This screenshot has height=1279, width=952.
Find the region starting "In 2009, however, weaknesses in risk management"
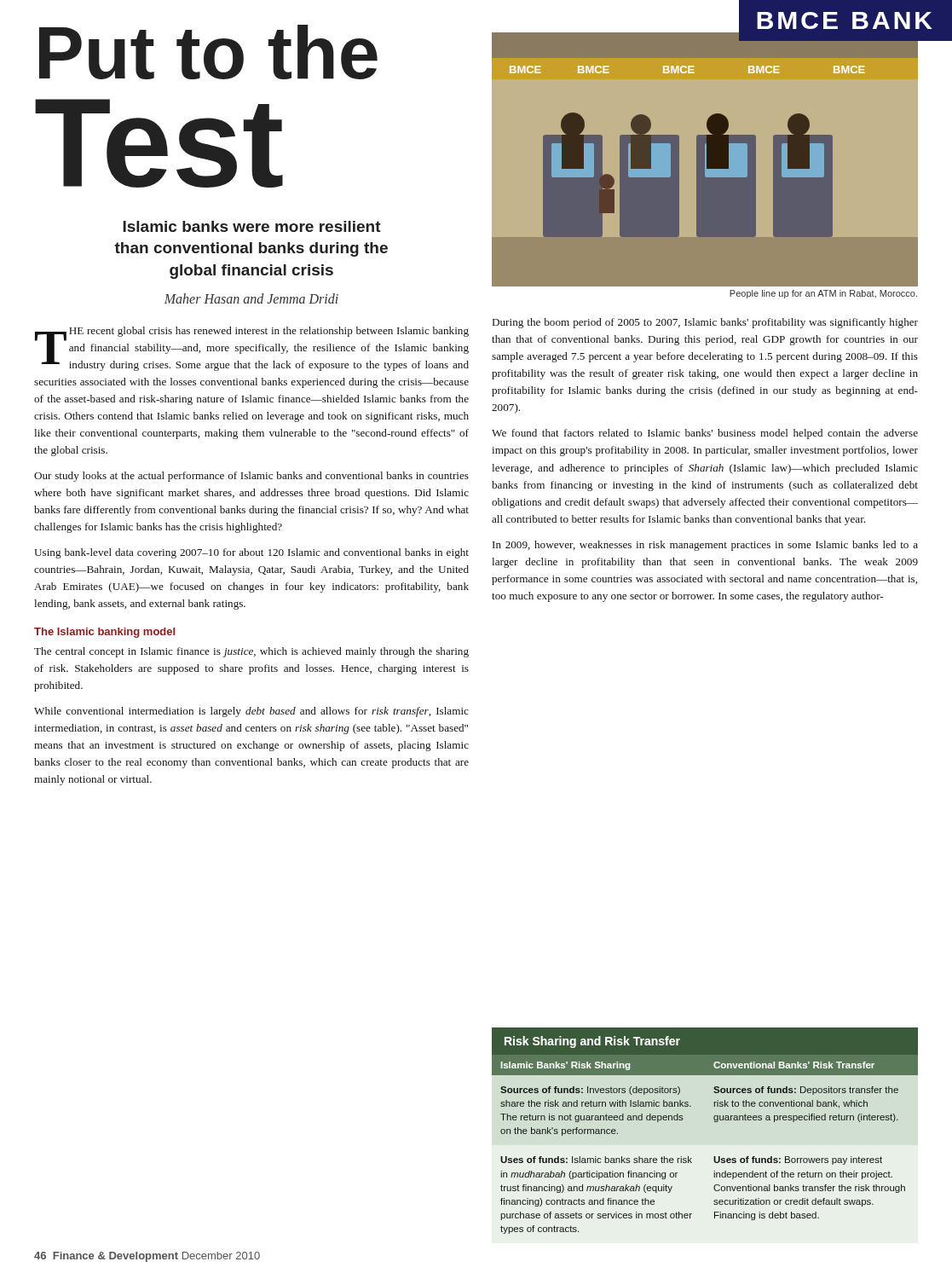tap(705, 570)
